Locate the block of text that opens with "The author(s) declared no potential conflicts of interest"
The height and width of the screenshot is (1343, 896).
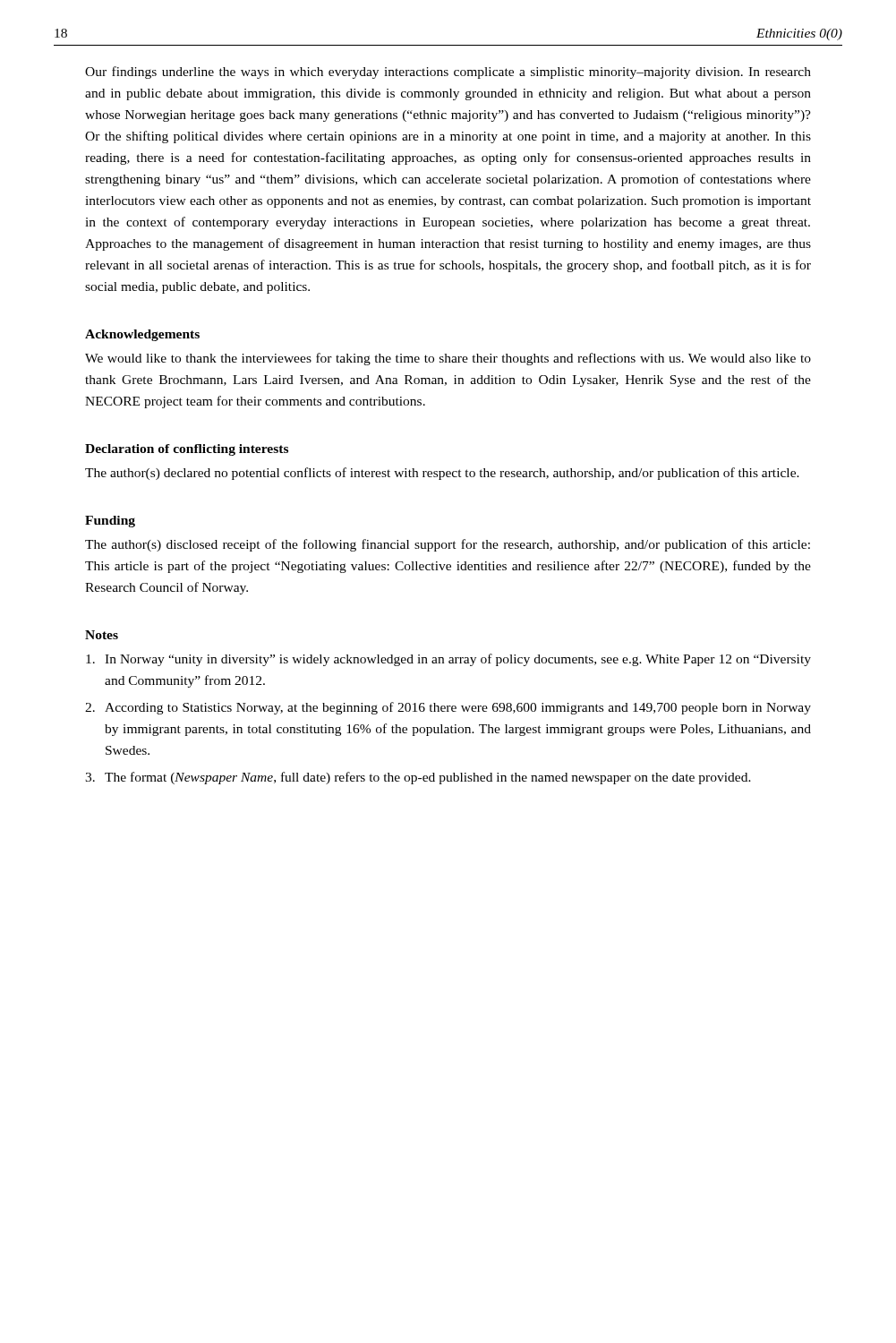442,472
